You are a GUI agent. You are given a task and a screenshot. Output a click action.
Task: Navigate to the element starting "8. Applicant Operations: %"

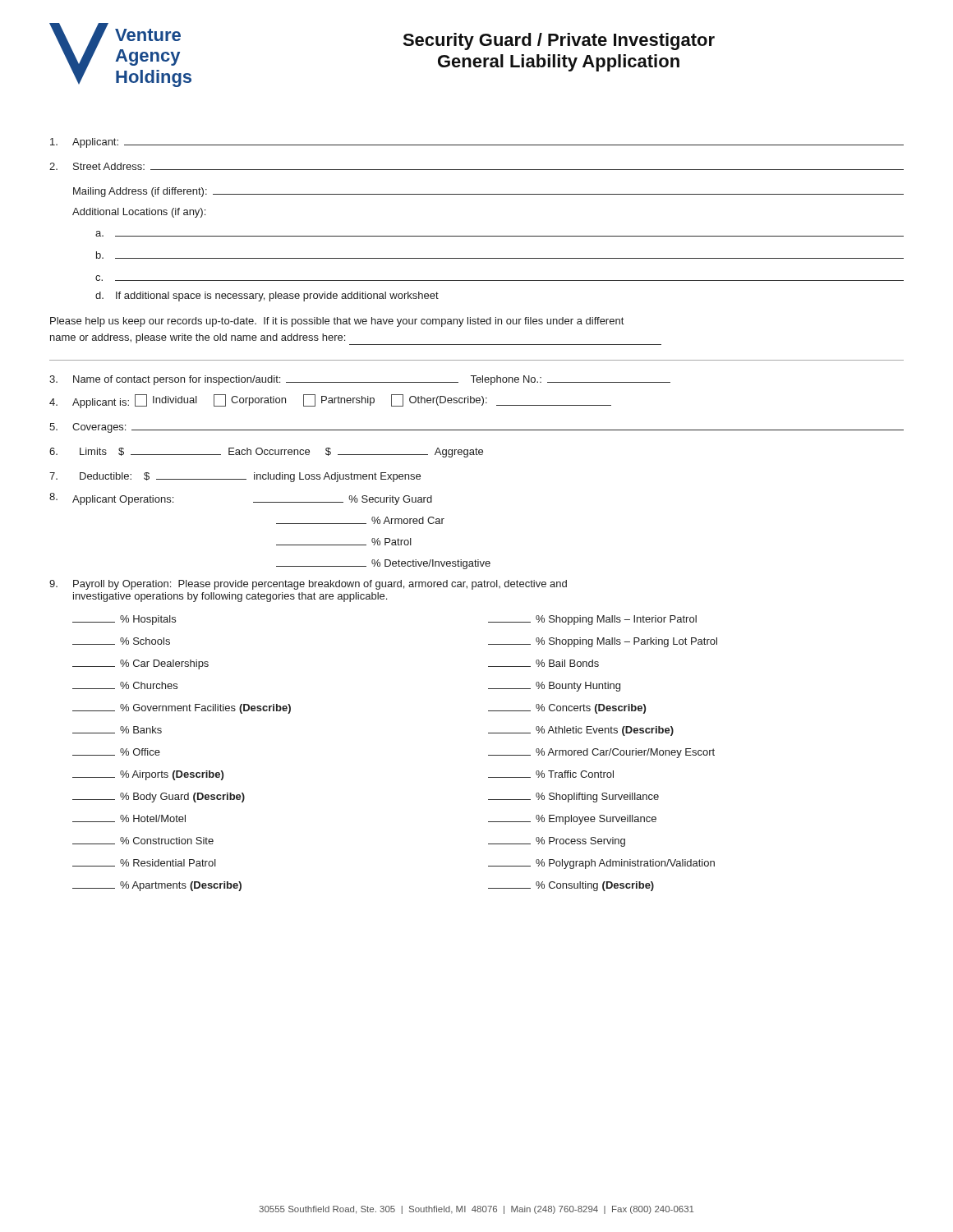pos(270,530)
